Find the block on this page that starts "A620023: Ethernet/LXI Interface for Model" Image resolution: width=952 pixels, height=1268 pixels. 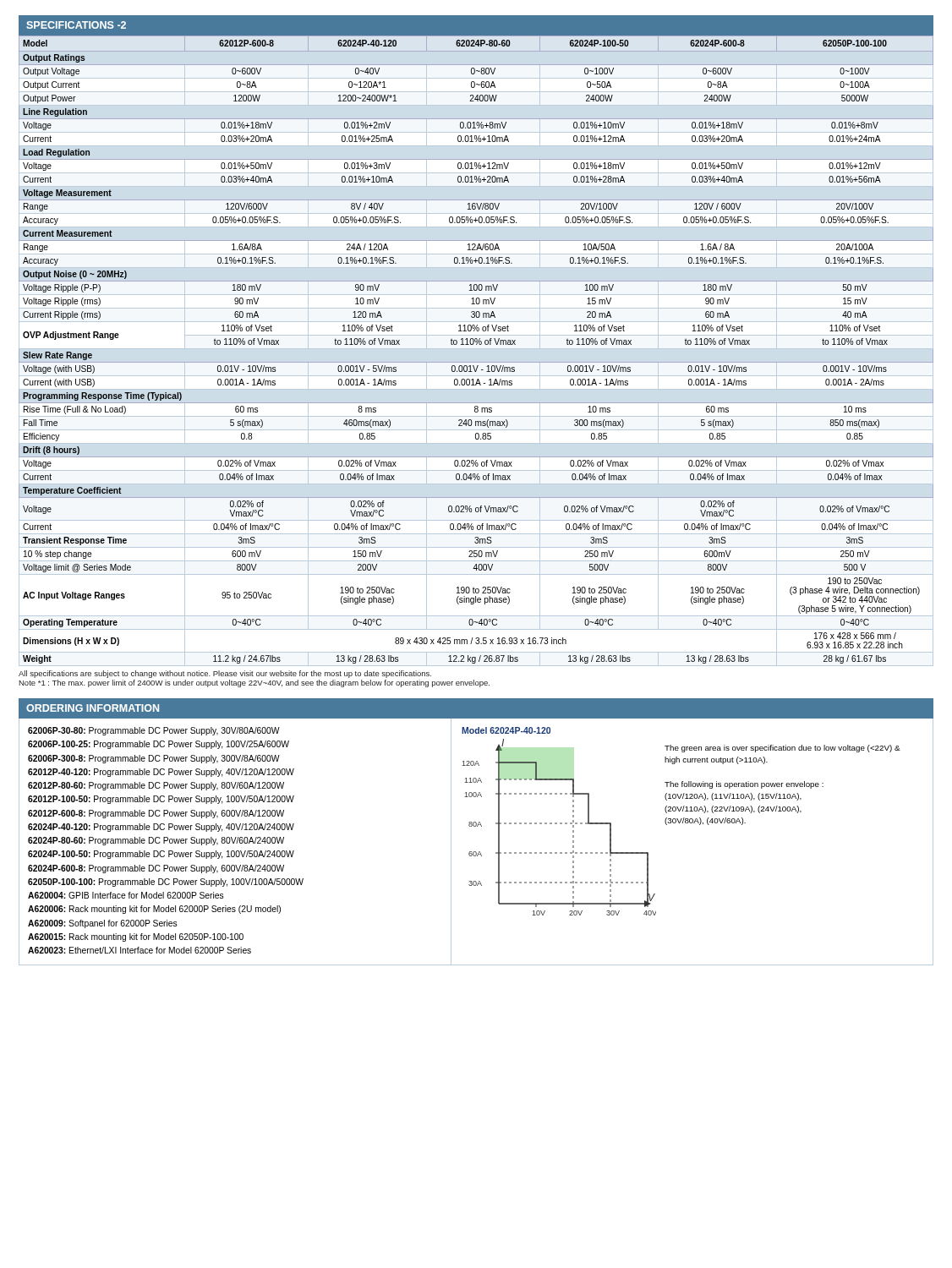pyautogui.click(x=140, y=951)
